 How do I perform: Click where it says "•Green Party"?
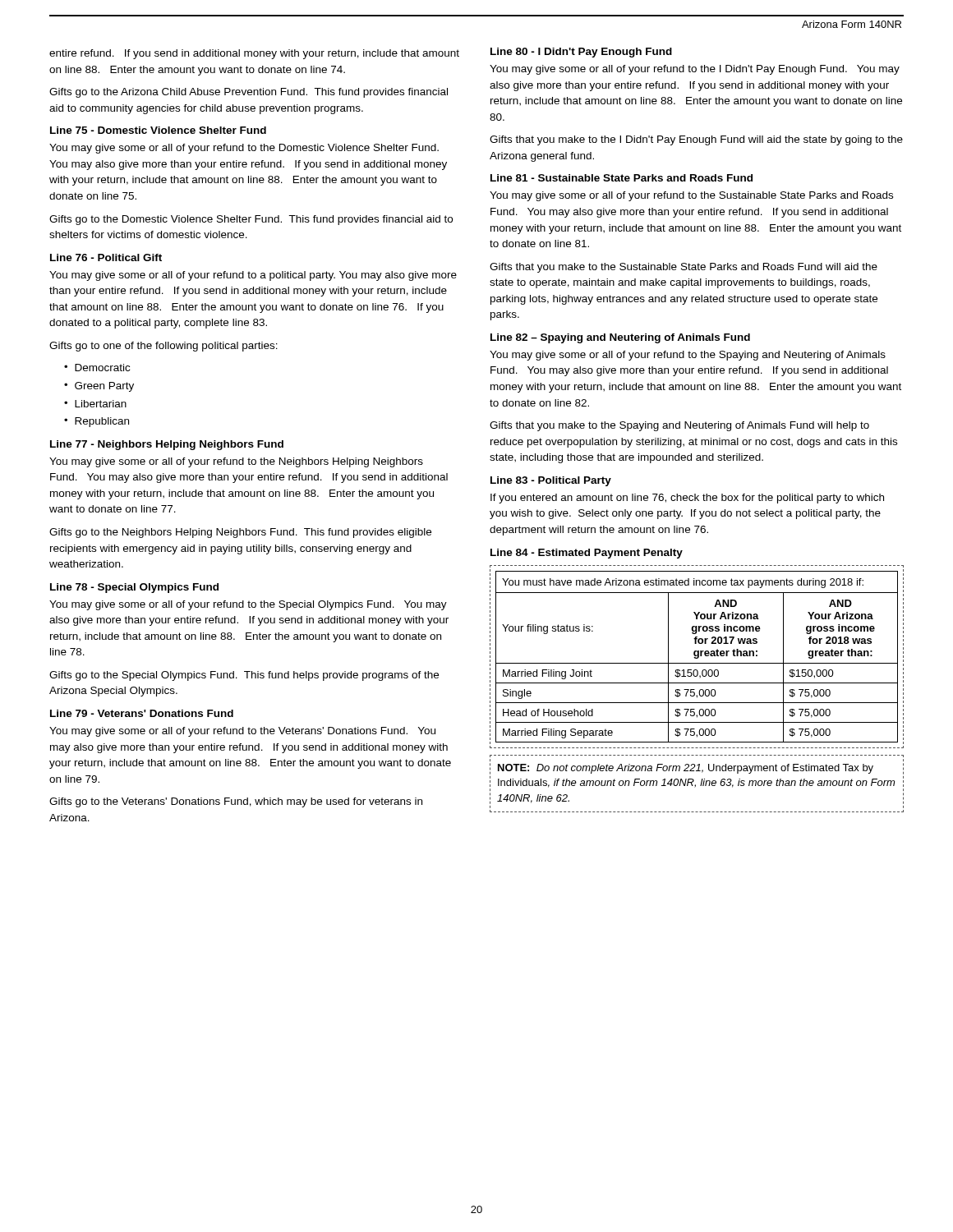pyautogui.click(x=99, y=386)
